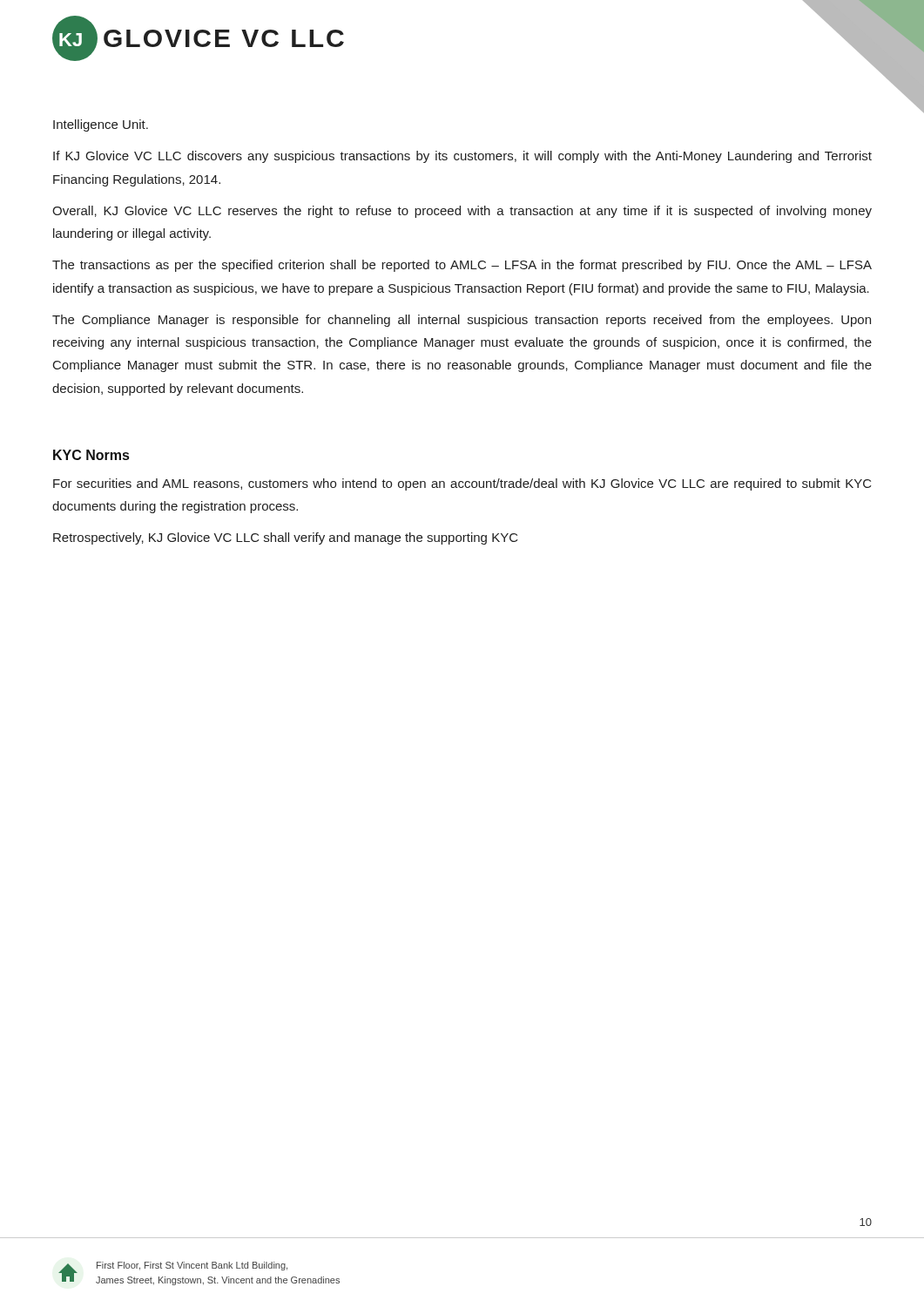The height and width of the screenshot is (1307, 924).
Task: Locate the text block containing "If KJ Glovice VC LLC"
Action: click(462, 167)
